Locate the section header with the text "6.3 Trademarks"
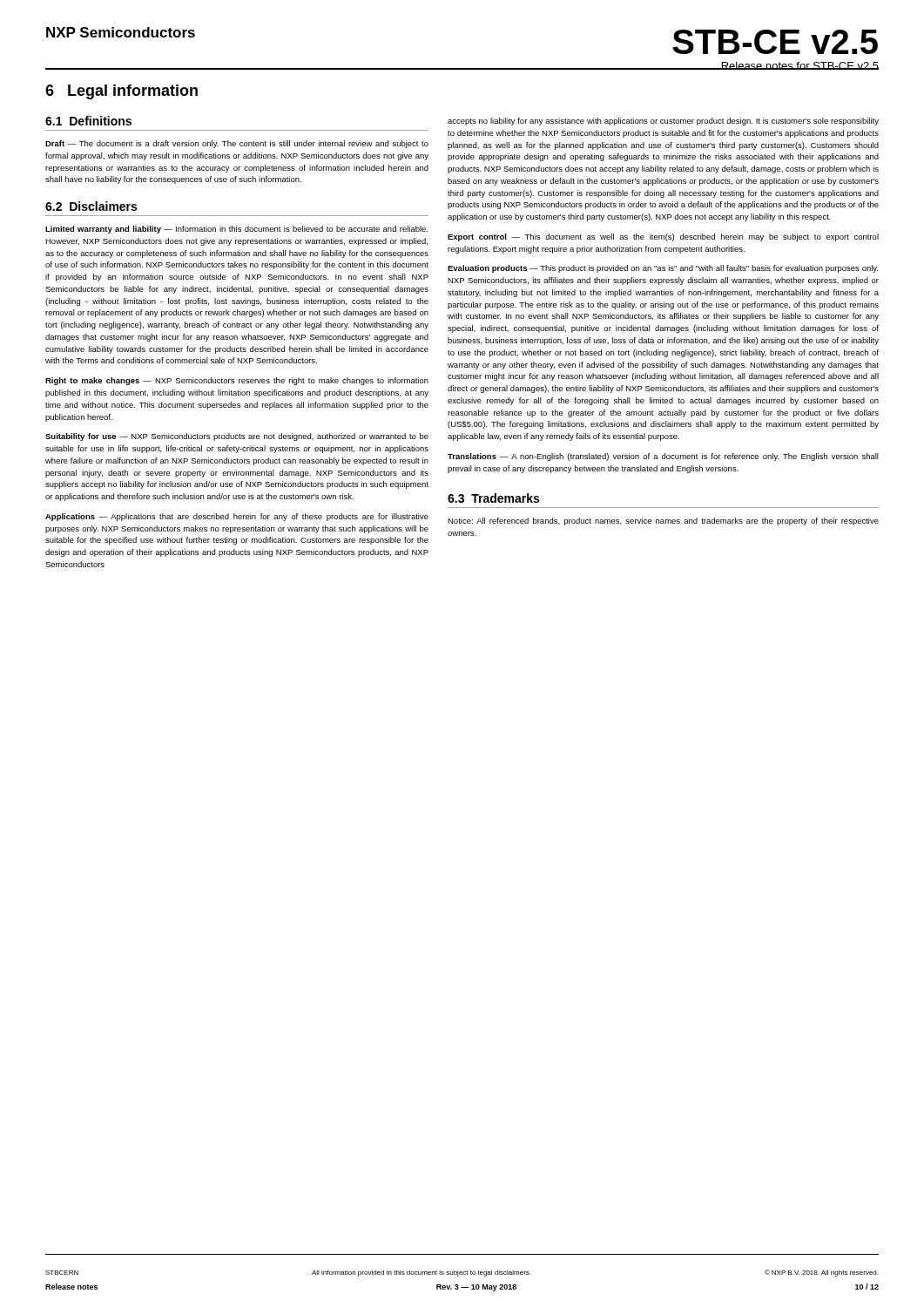Screen dimensions: 1307x924 pos(494,499)
